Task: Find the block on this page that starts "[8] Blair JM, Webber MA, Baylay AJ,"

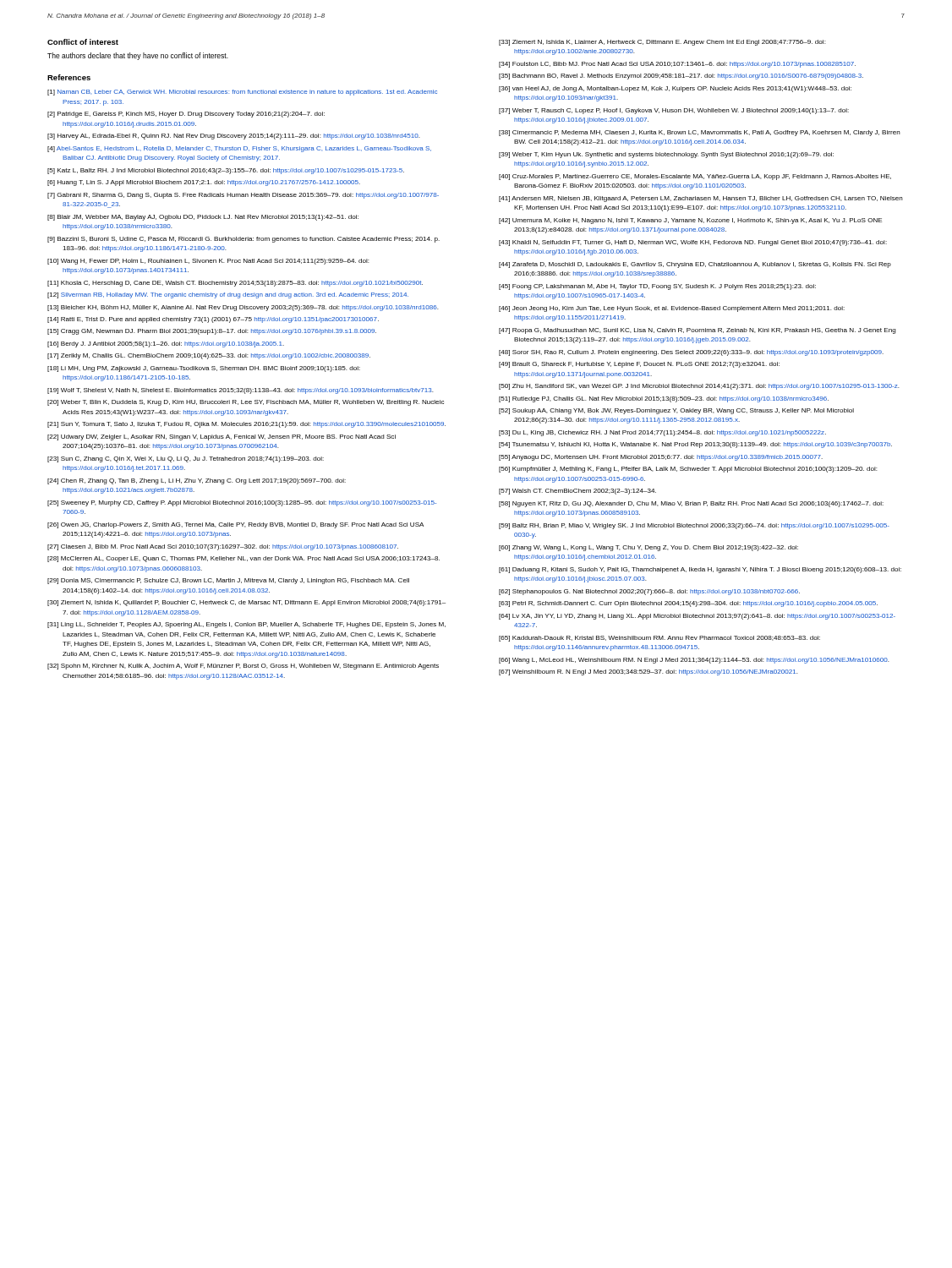Action: click(x=203, y=221)
